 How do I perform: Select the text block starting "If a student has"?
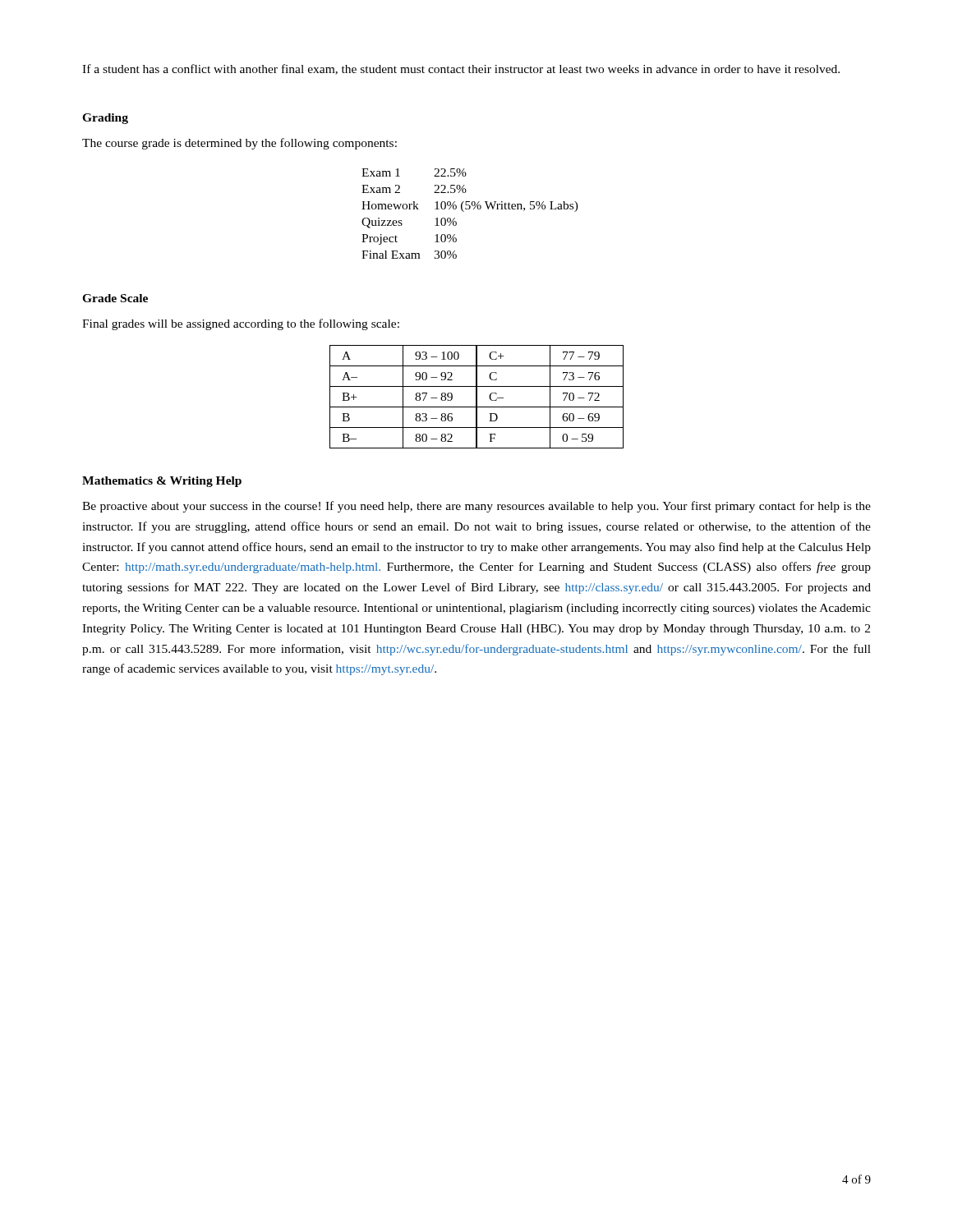[461, 69]
